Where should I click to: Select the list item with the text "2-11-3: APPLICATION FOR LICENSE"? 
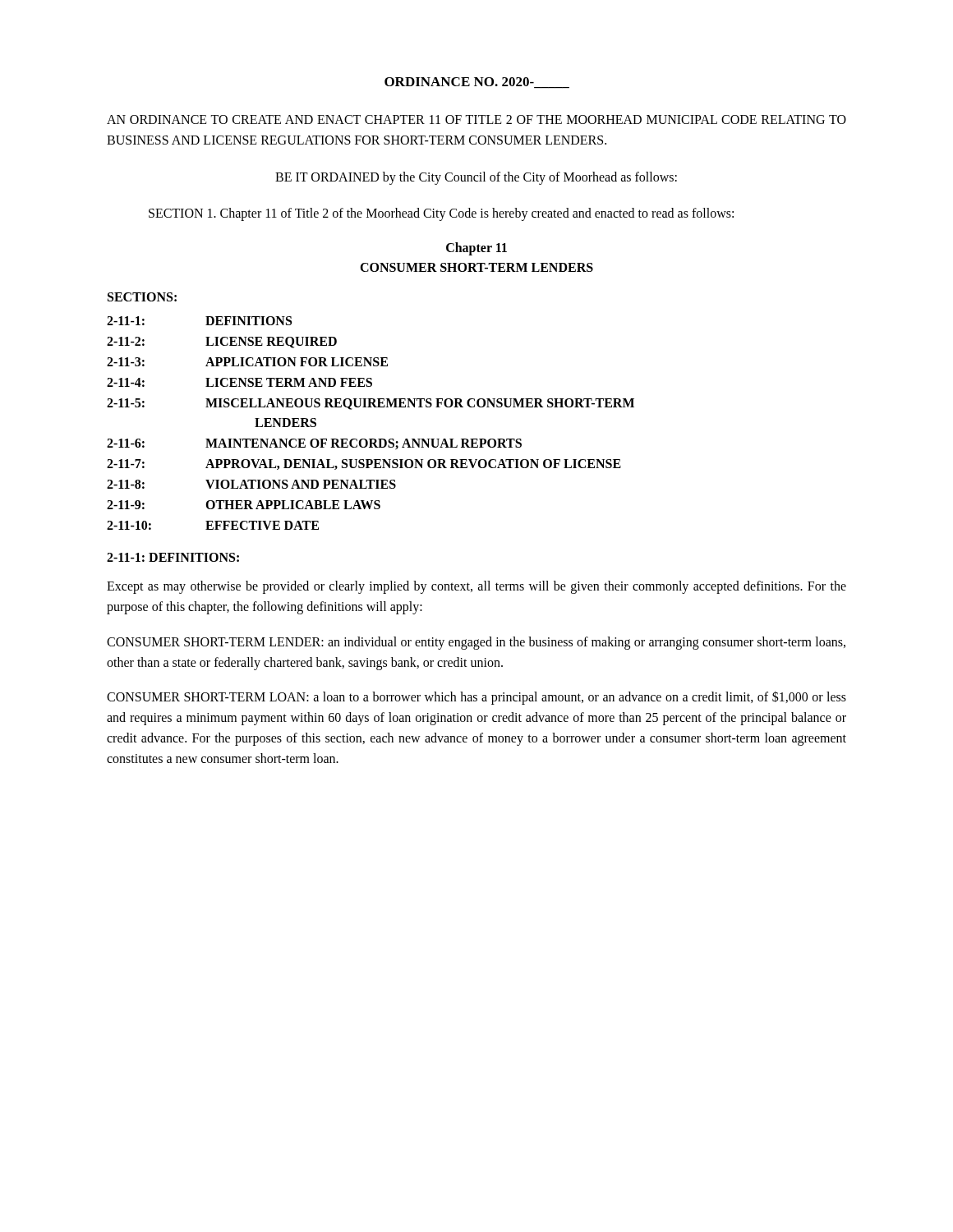(x=248, y=362)
